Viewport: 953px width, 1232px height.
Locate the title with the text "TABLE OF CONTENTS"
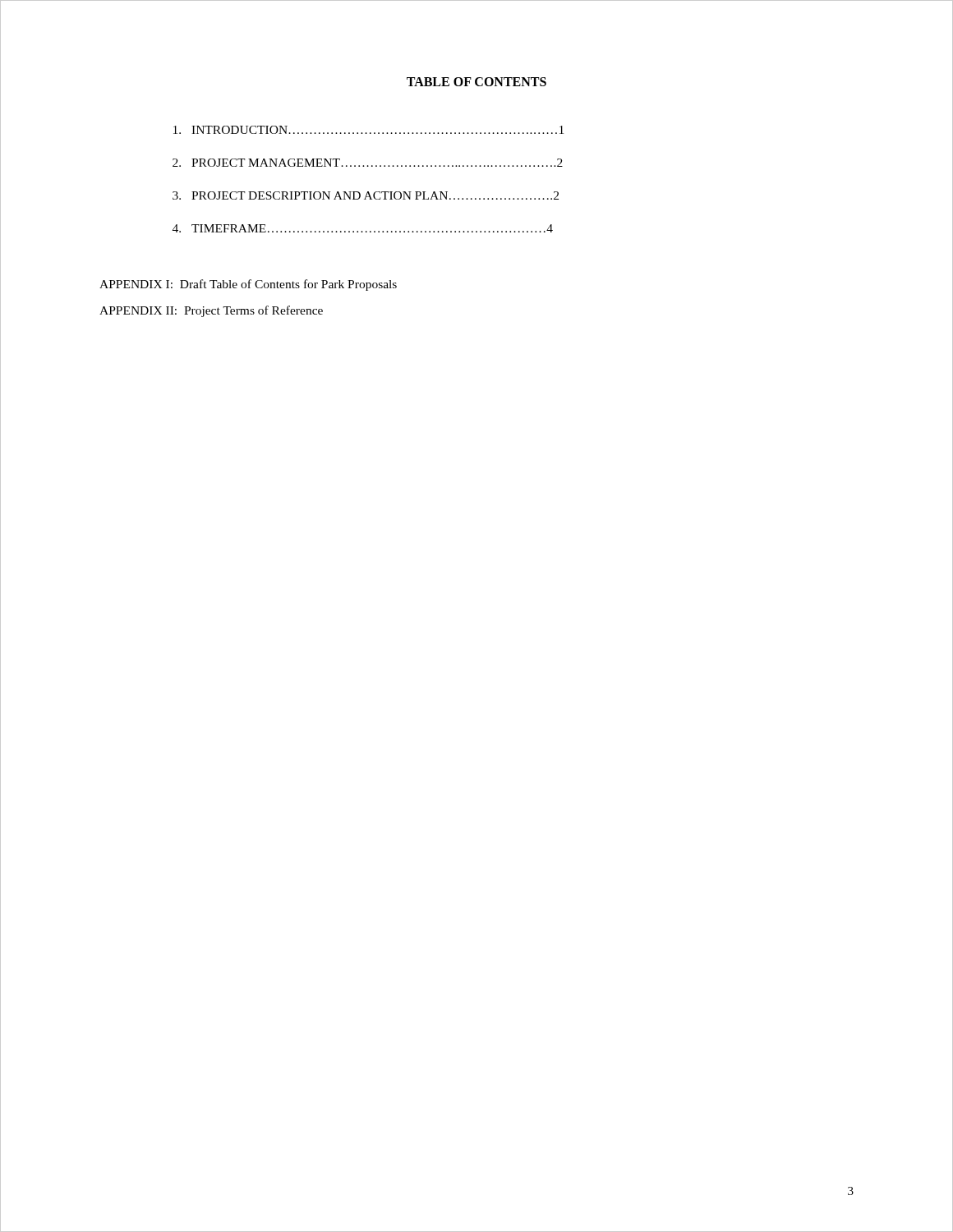point(476,82)
